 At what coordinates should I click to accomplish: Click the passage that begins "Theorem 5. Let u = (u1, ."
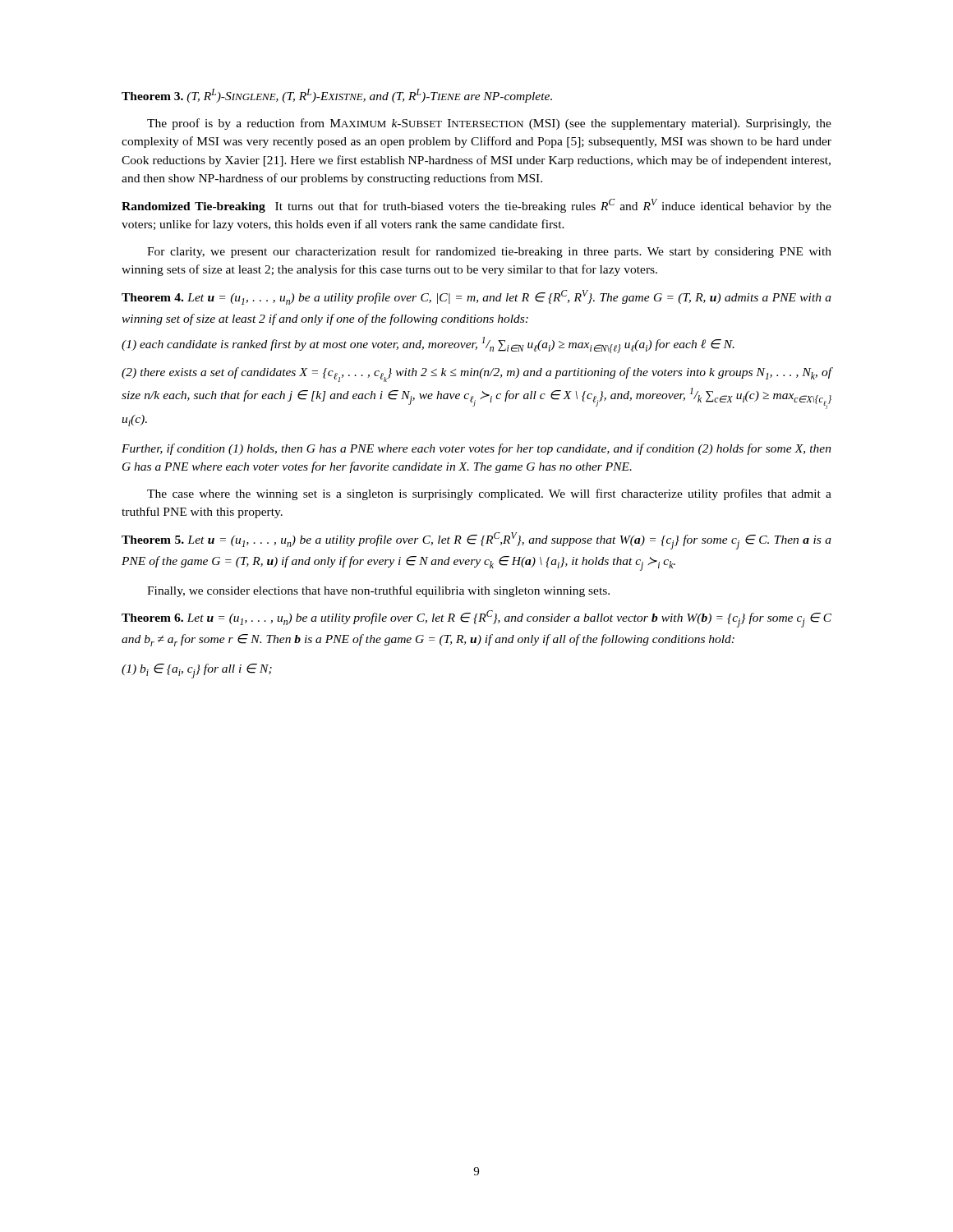coord(476,551)
